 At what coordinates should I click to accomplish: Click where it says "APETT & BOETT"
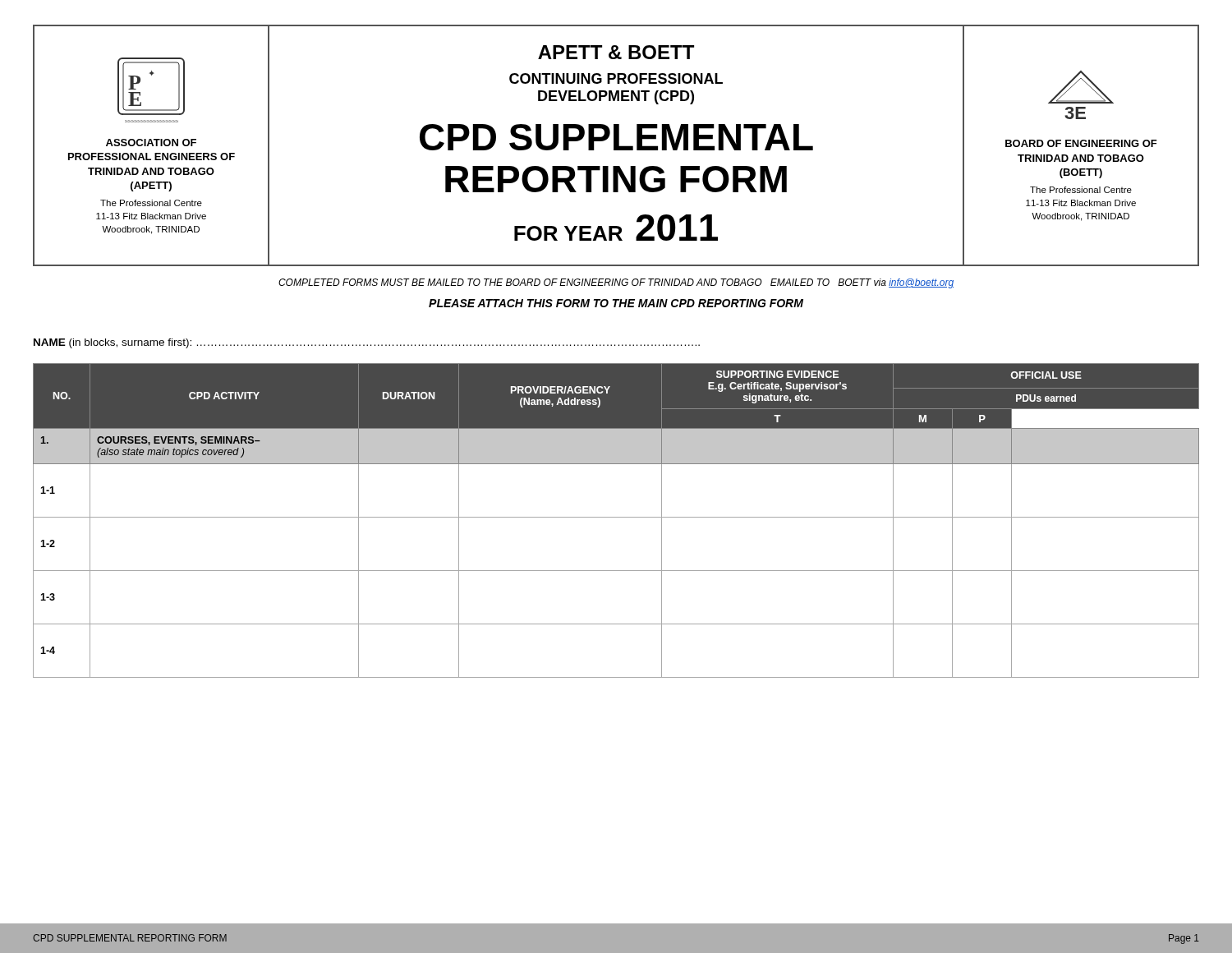[x=616, y=53]
